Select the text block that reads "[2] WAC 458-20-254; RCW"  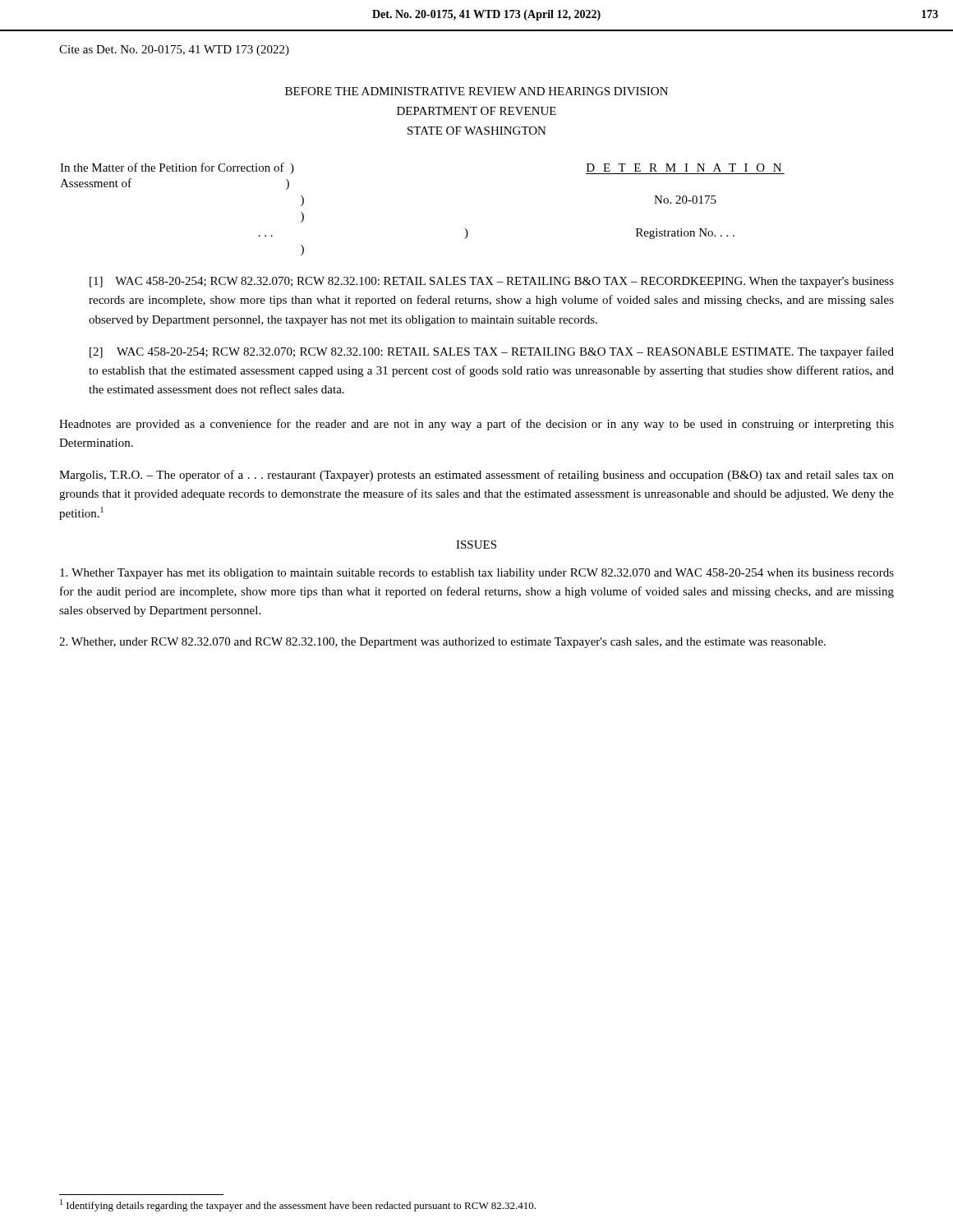tap(491, 370)
